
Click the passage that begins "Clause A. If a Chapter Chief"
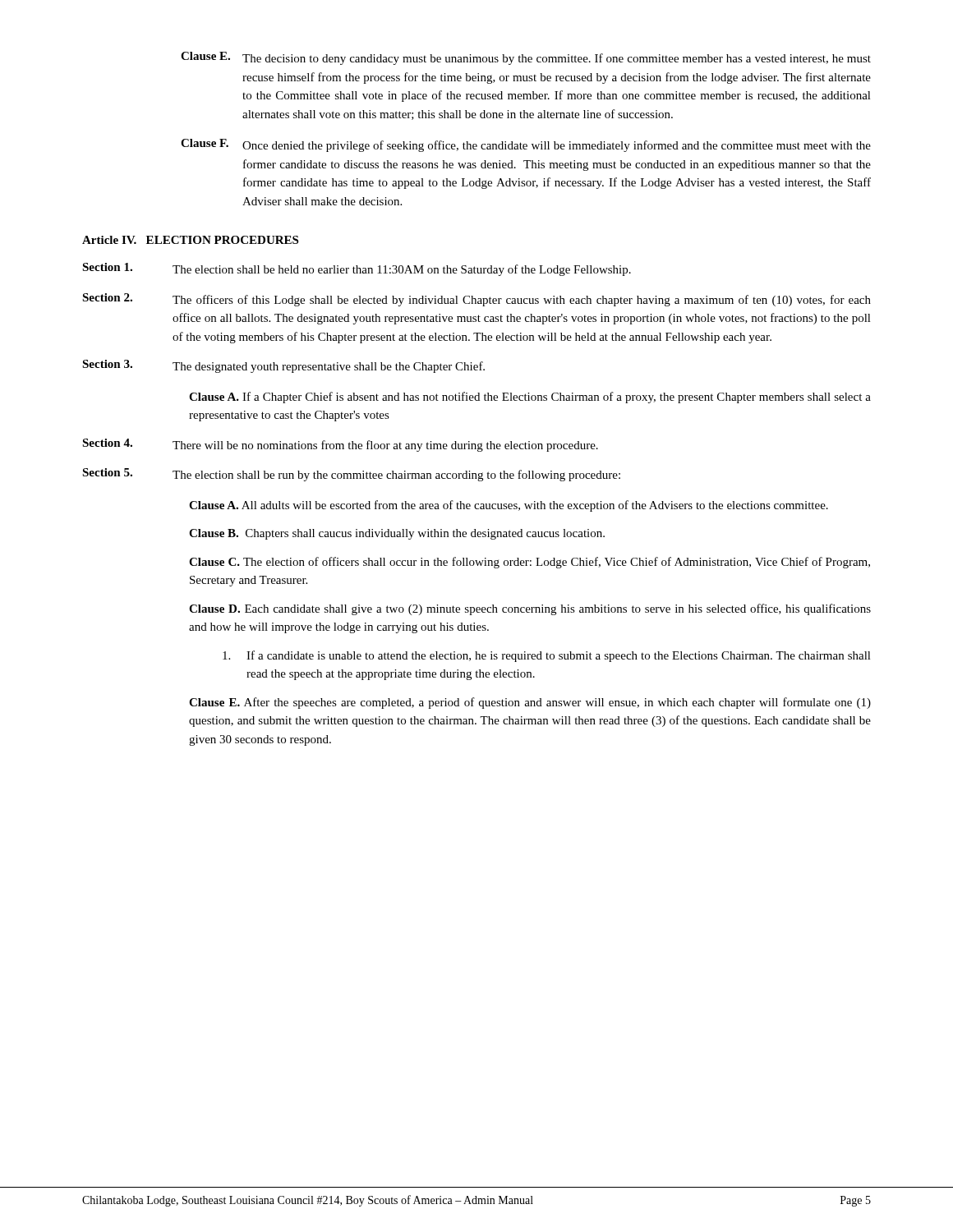tap(530, 406)
